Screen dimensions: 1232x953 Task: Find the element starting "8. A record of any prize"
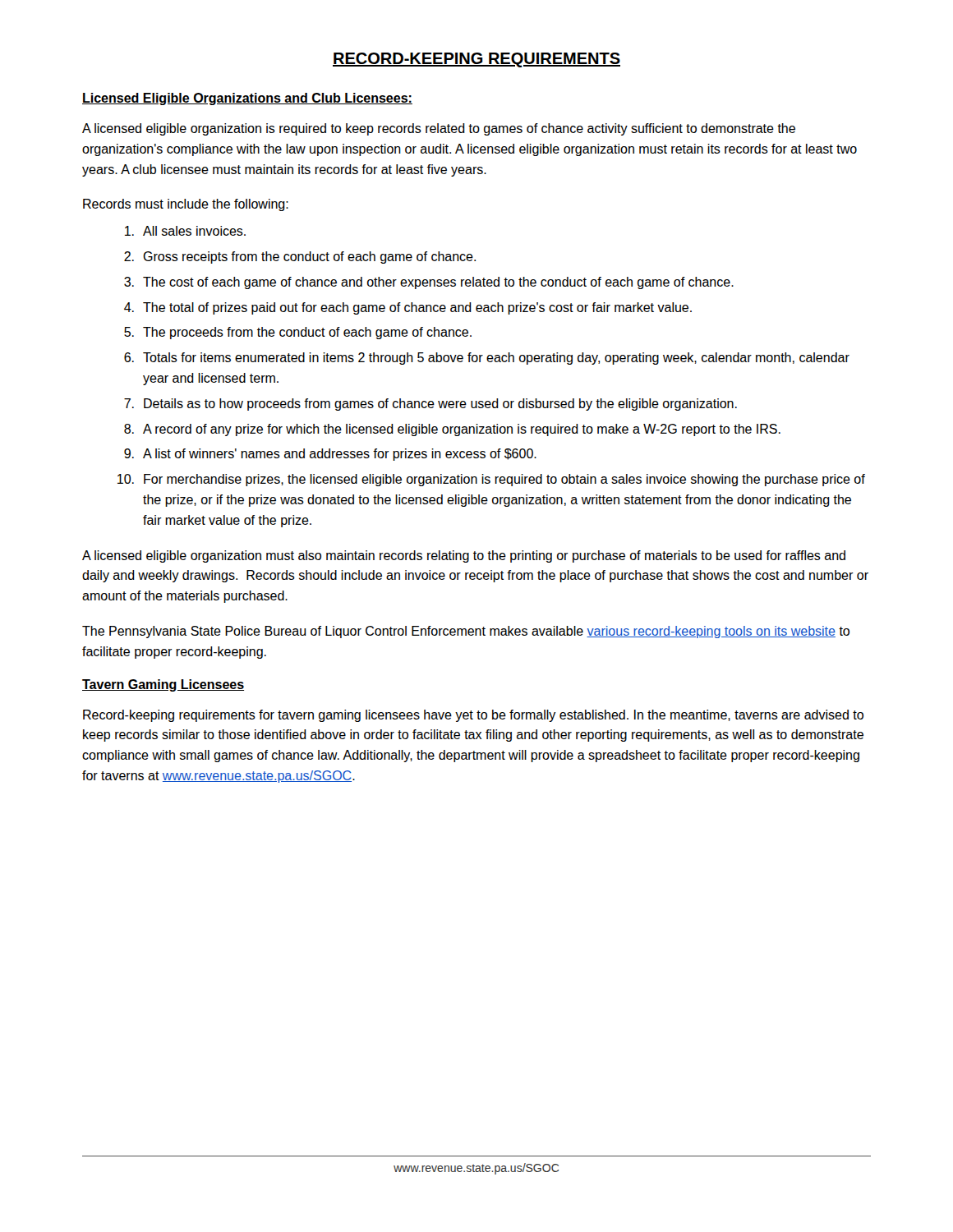(x=489, y=430)
